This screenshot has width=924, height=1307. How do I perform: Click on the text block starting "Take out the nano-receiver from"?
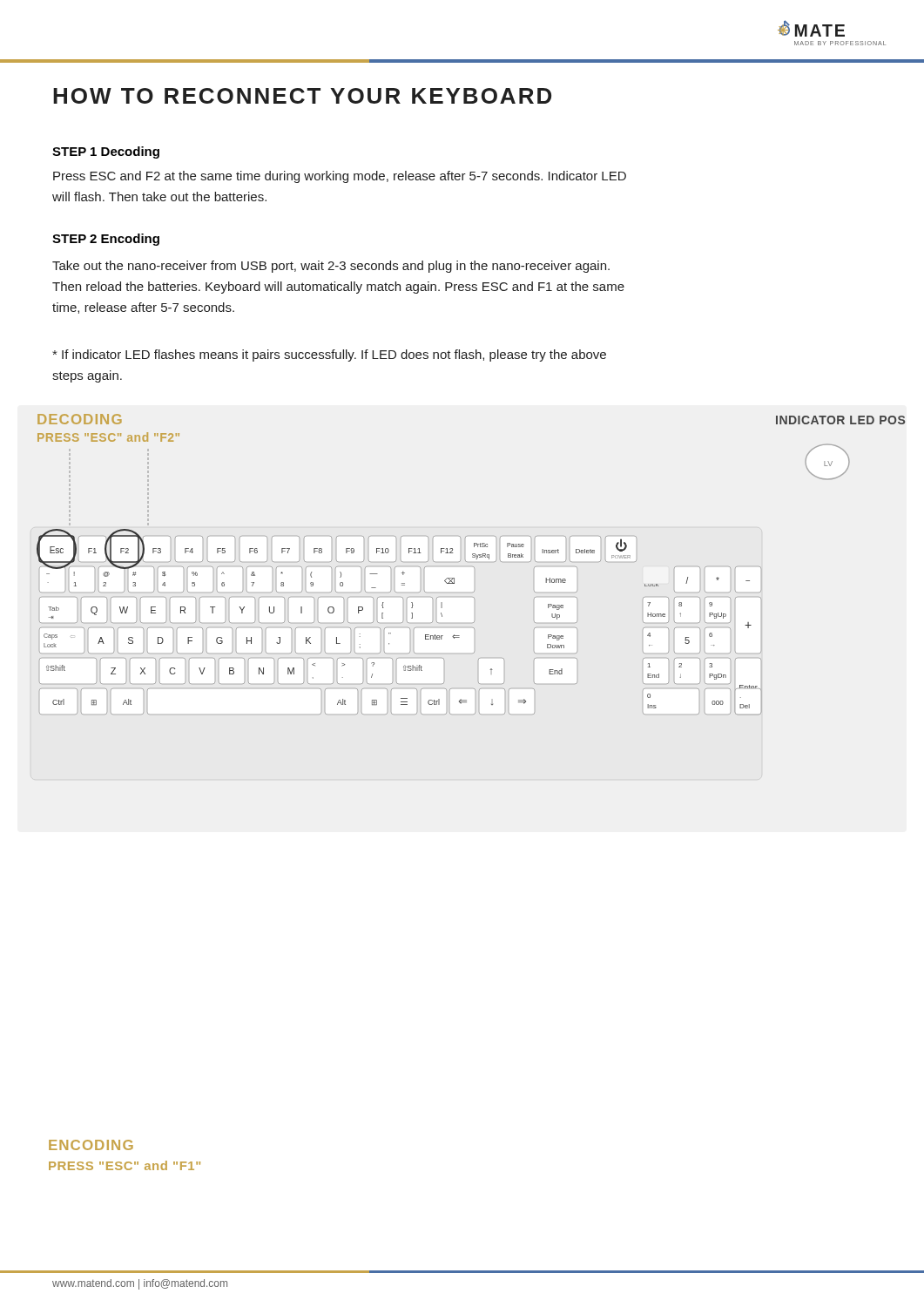pos(338,286)
